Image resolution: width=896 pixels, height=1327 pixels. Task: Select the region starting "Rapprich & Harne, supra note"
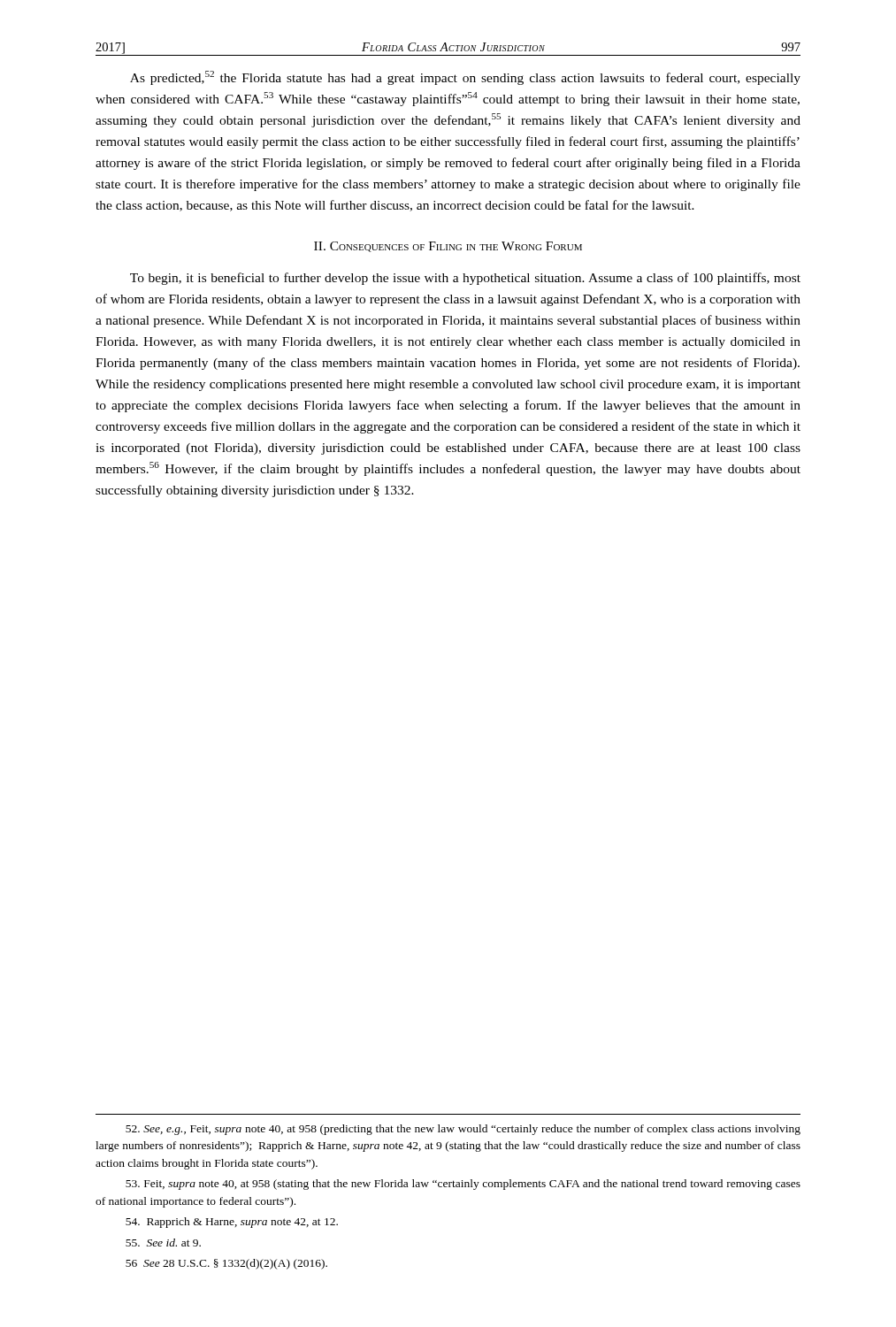(x=232, y=1222)
